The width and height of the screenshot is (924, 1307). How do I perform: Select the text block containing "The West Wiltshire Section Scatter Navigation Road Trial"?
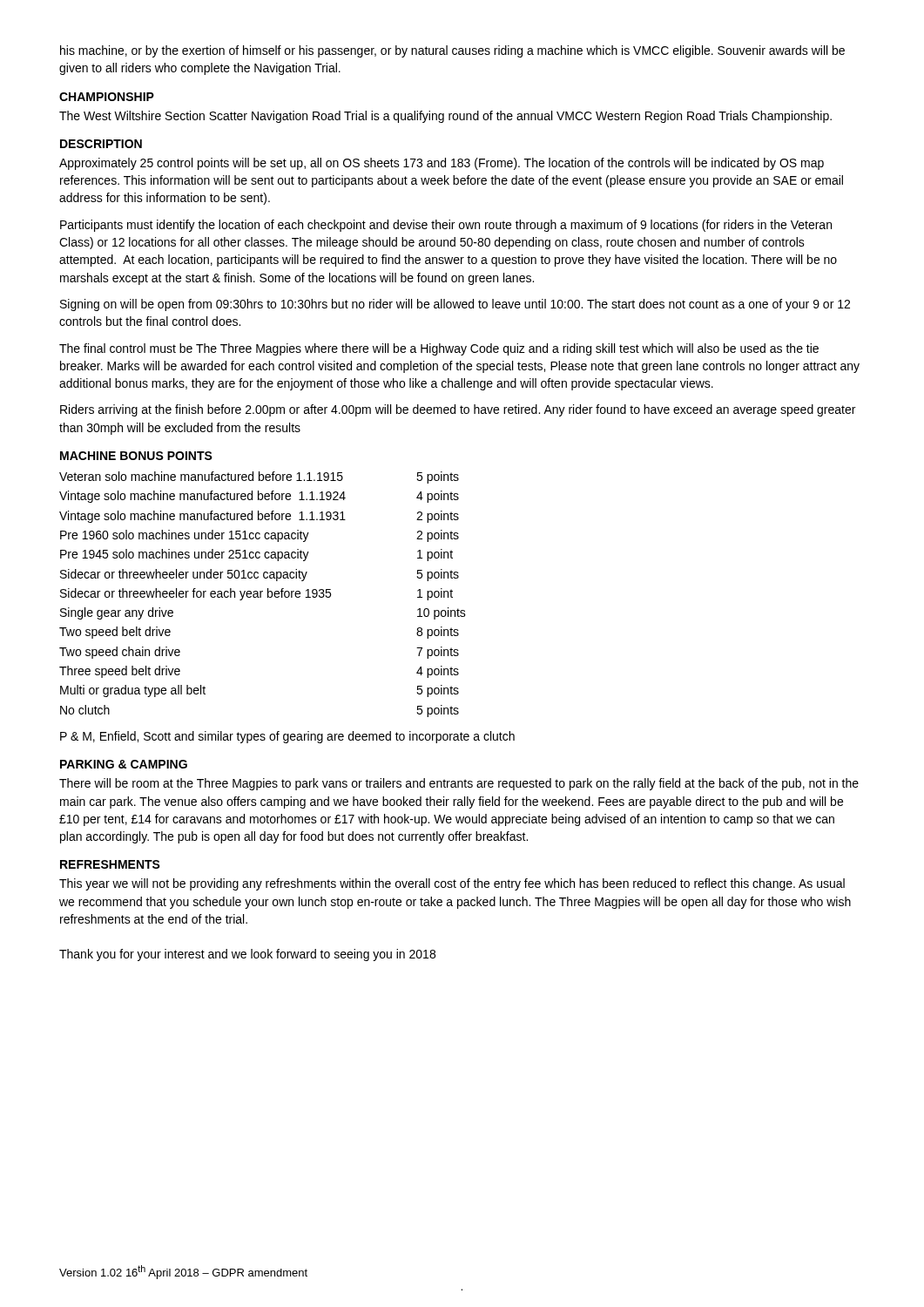446,116
